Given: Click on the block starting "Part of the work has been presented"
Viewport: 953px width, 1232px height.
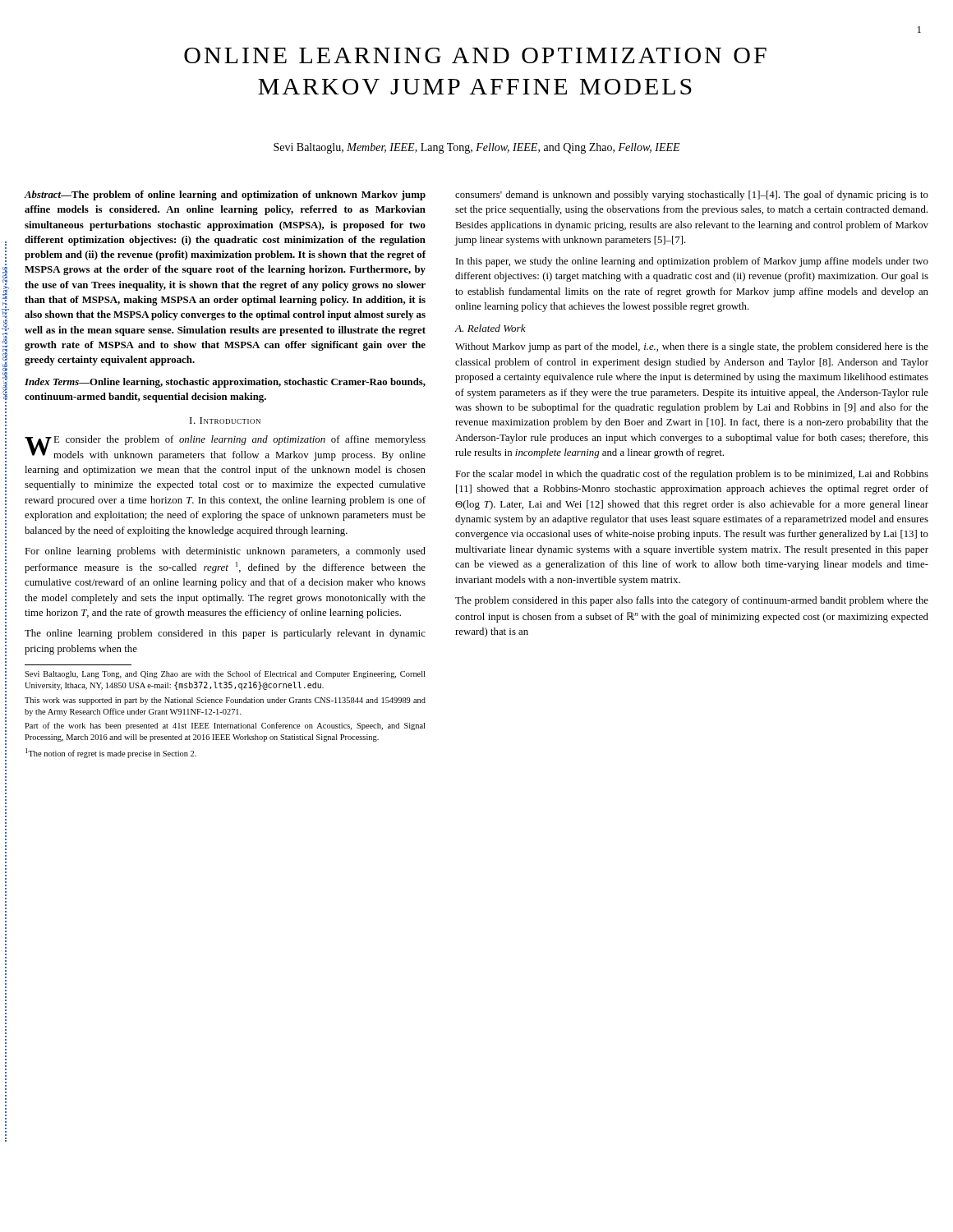Looking at the screenshot, I should (225, 731).
